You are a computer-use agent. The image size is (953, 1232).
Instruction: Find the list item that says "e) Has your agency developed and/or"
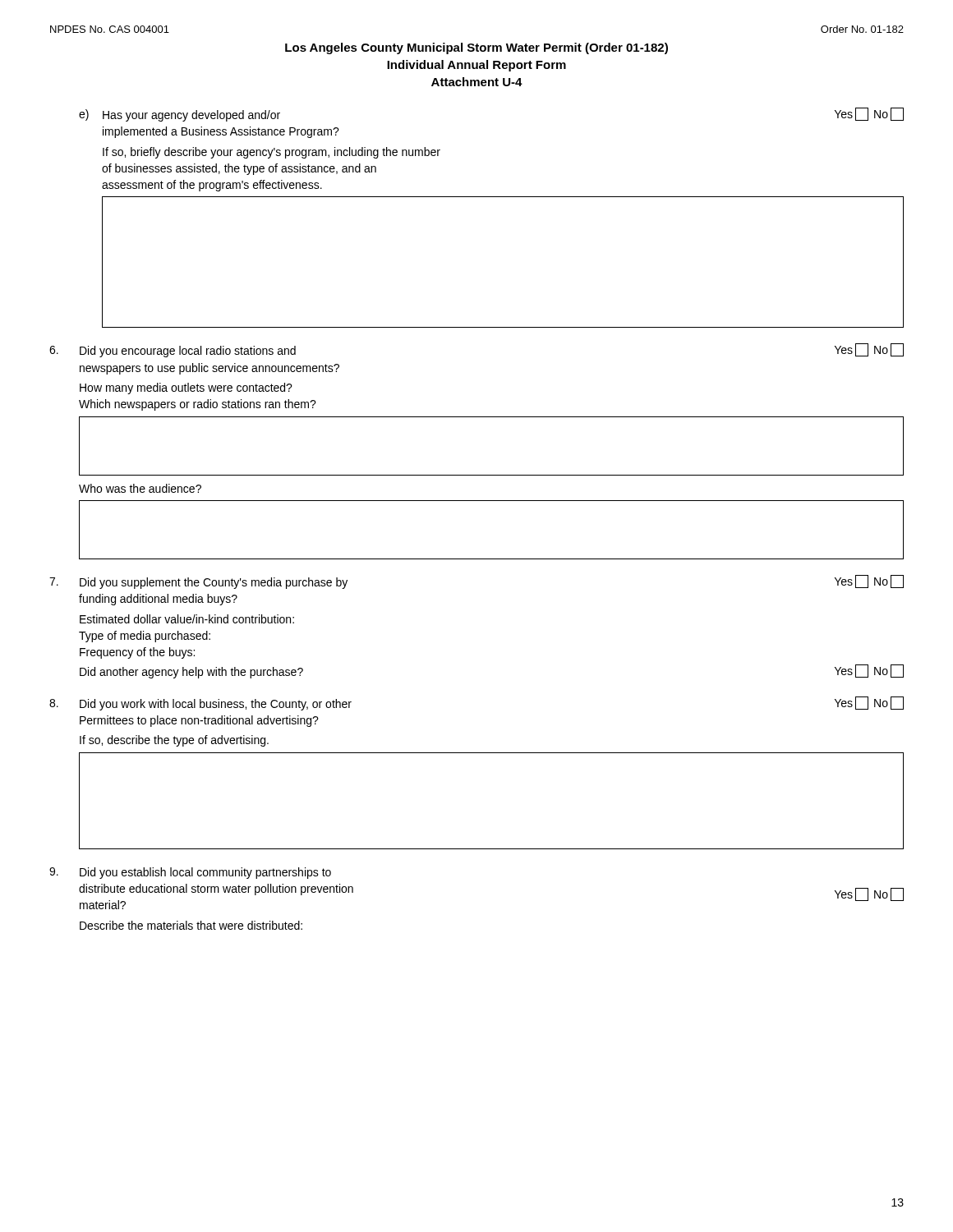coord(182,114)
